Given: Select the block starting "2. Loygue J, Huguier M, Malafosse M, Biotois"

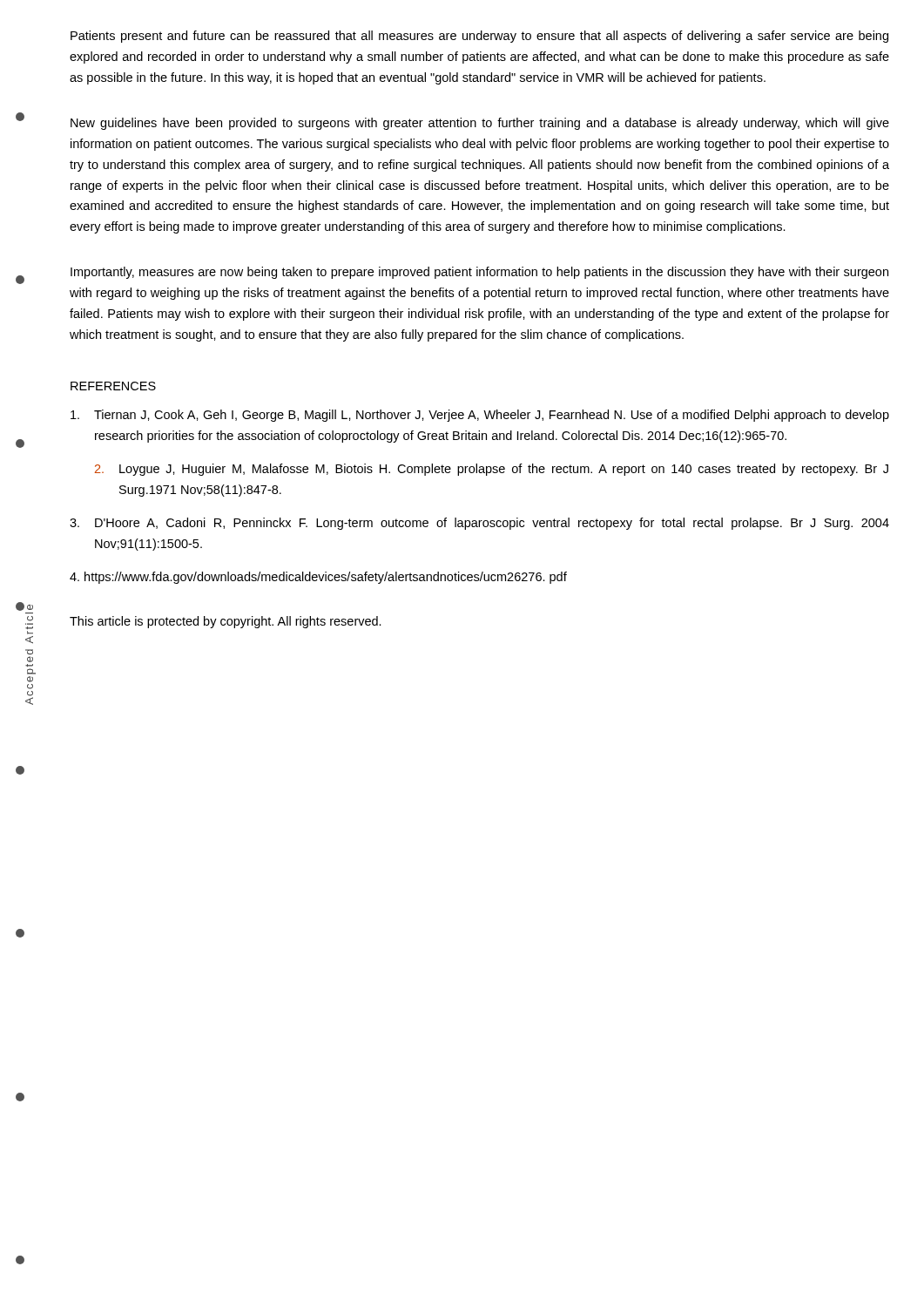Looking at the screenshot, I should coord(492,480).
